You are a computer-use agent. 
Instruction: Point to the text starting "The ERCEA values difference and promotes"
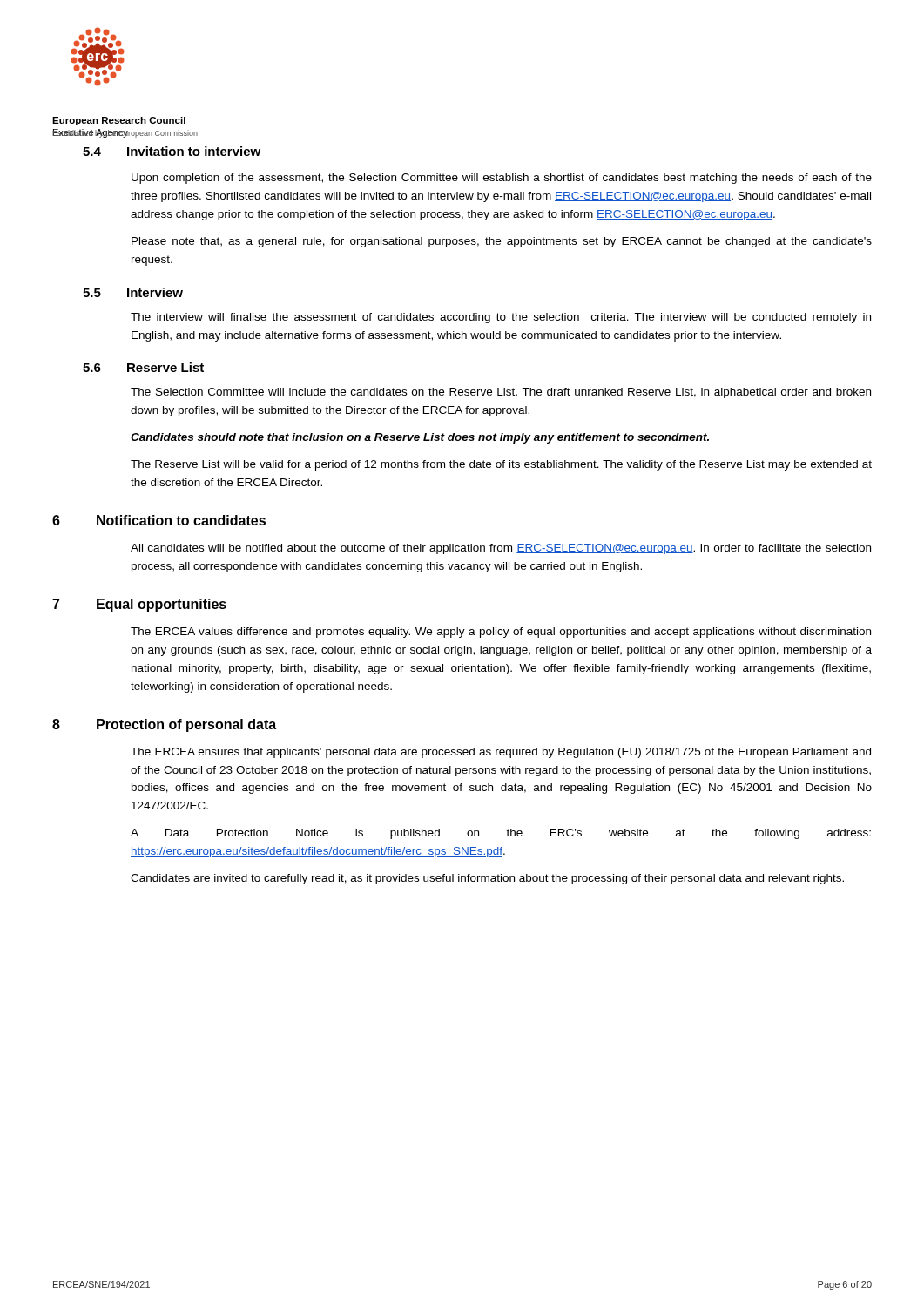(x=501, y=659)
